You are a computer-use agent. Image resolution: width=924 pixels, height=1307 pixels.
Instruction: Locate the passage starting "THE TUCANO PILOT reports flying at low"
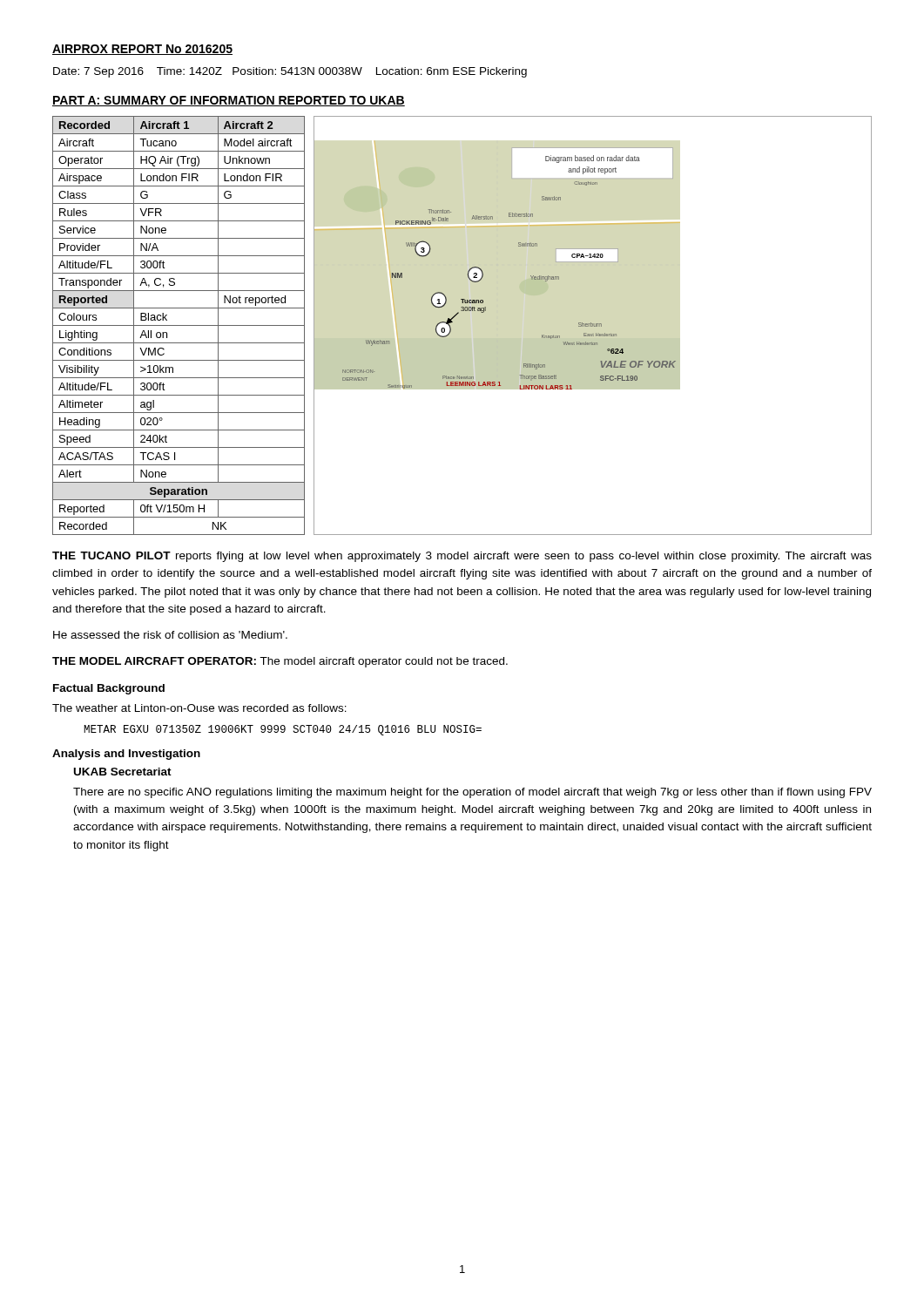(462, 582)
